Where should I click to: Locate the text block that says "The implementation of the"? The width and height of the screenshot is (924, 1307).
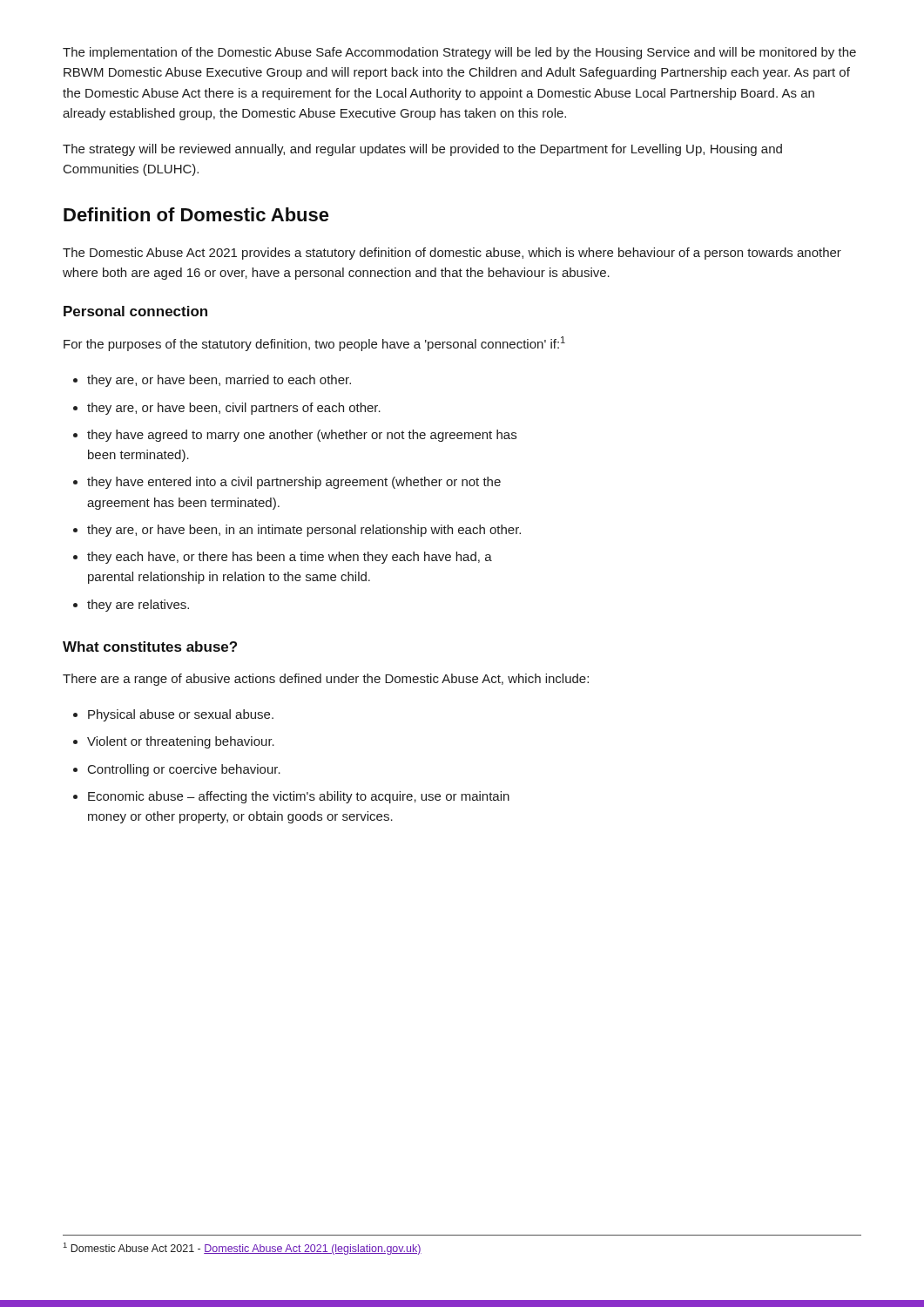point(460,82)
